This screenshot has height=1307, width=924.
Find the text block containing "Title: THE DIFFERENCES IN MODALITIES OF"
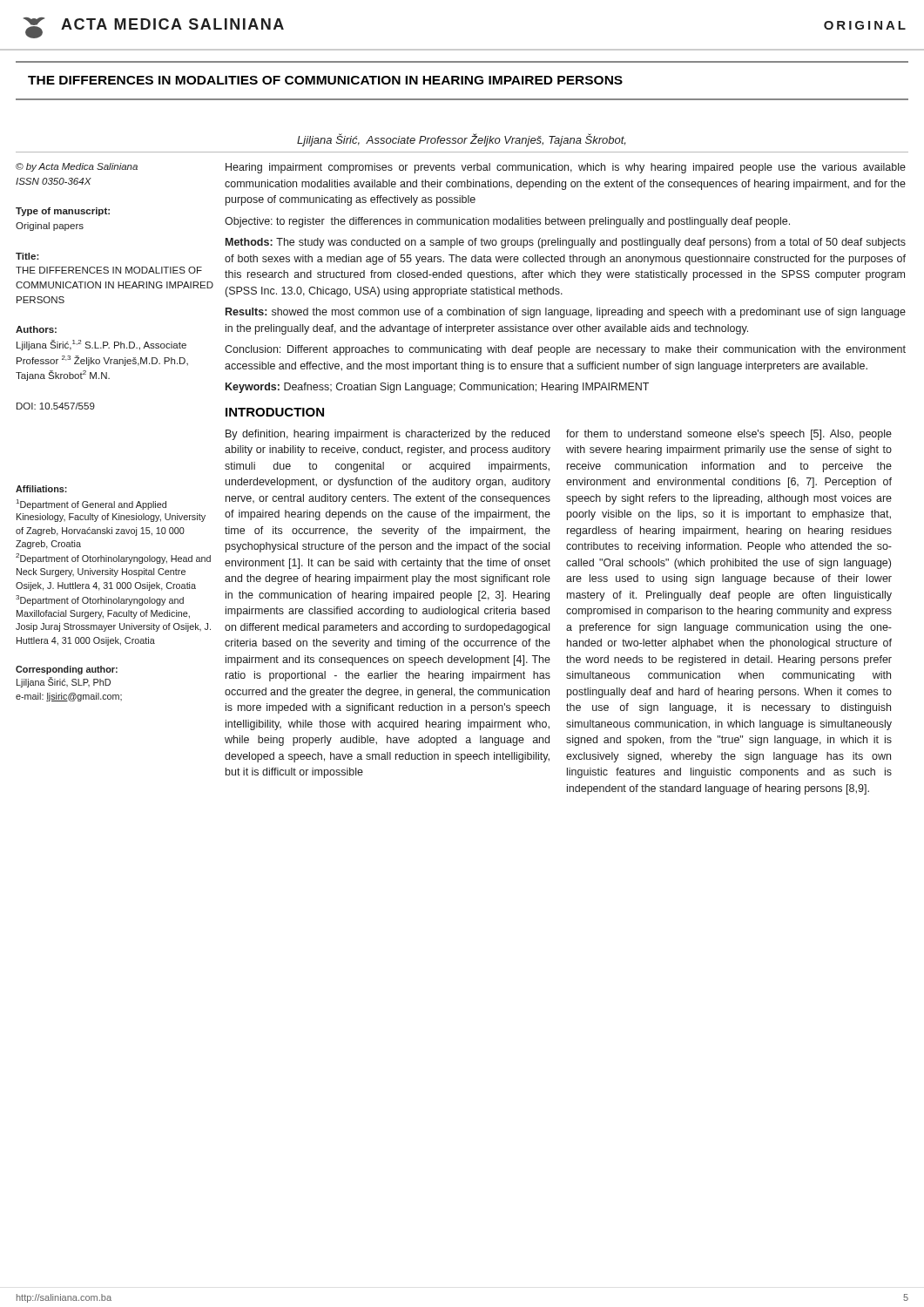[115, 278]
